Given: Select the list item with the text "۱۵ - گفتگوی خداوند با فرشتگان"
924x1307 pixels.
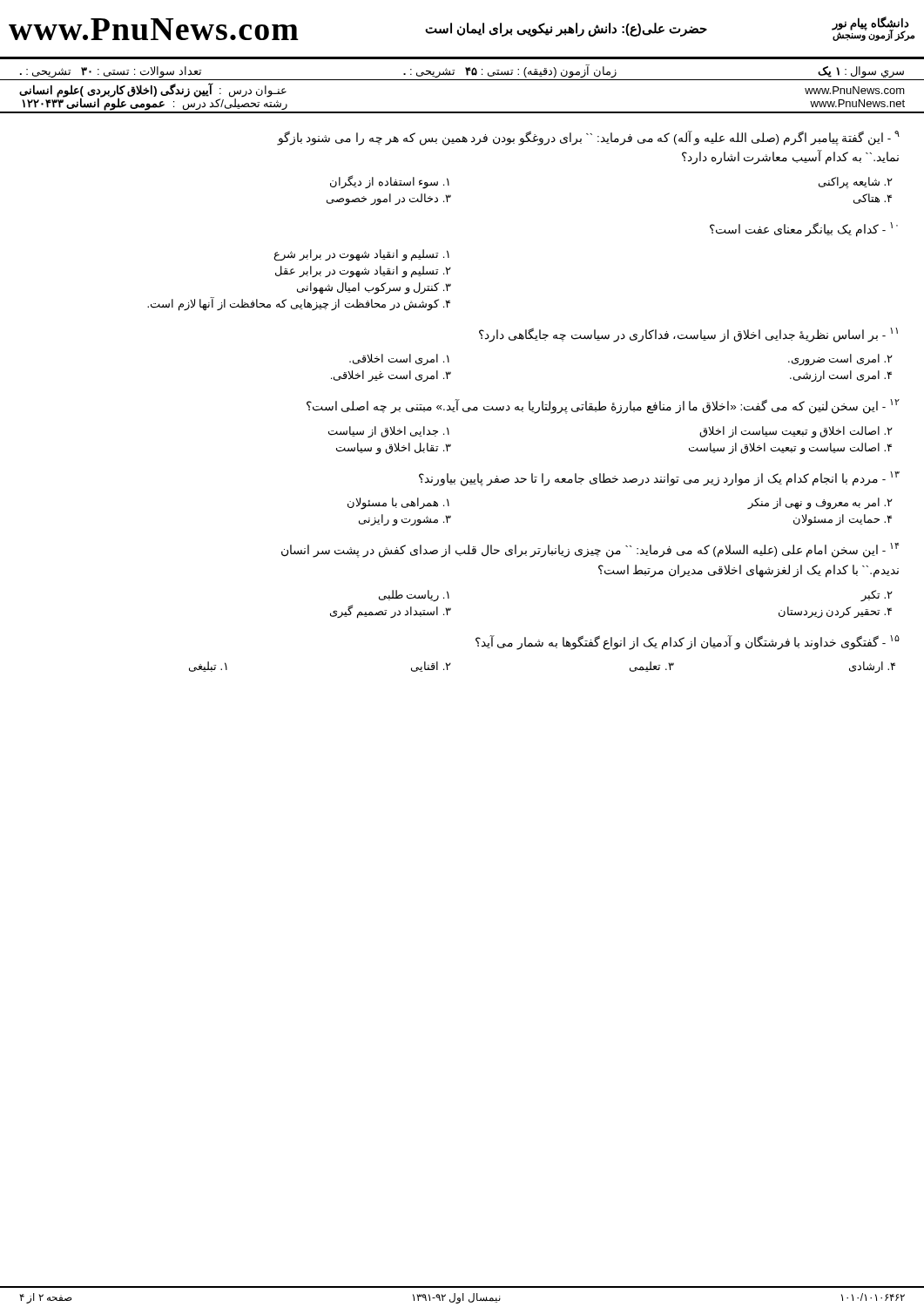Looking at the screenshot, I should (x=688, y=643).
